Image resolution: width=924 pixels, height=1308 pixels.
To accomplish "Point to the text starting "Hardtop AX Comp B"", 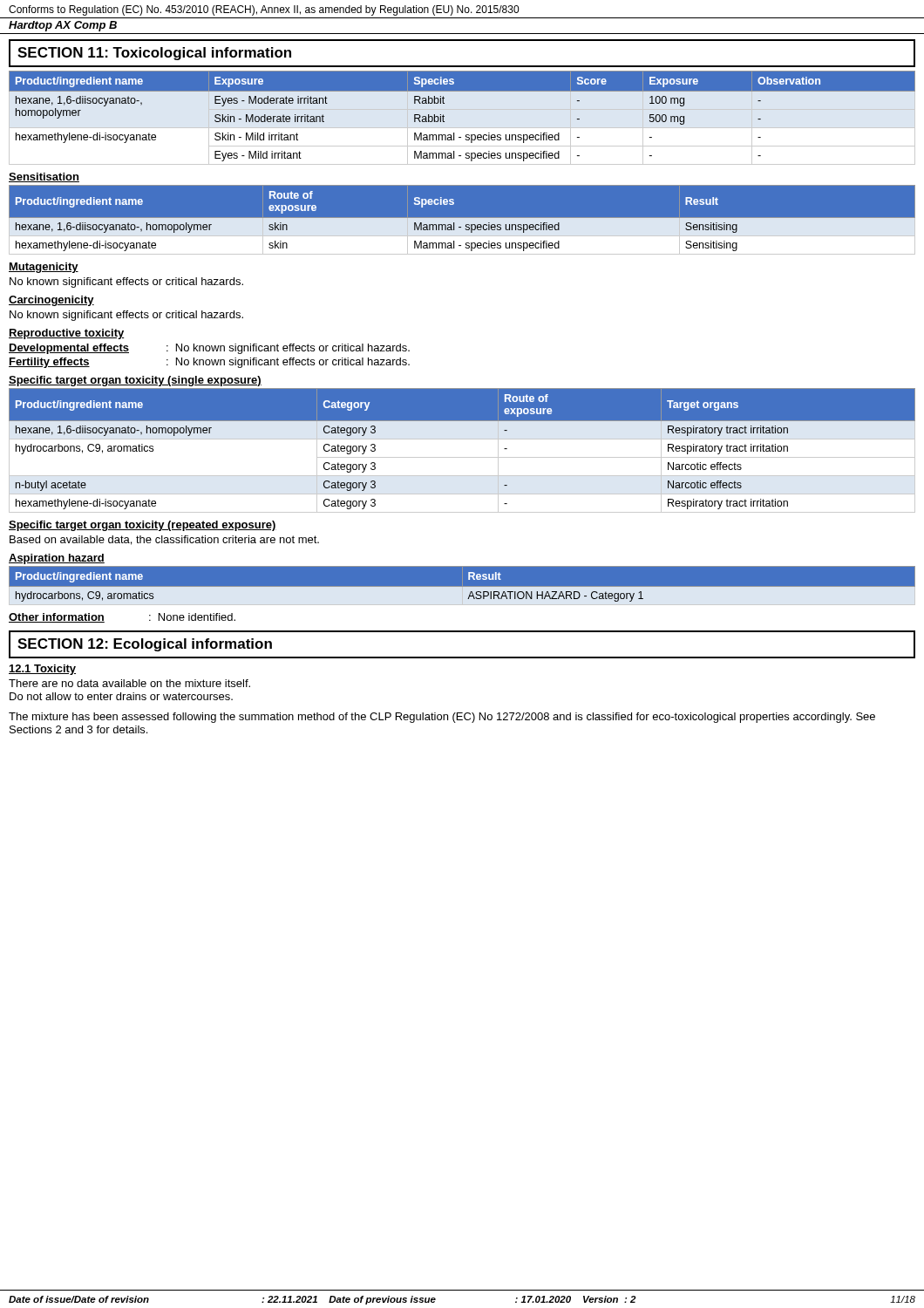I will coord(63,25).
